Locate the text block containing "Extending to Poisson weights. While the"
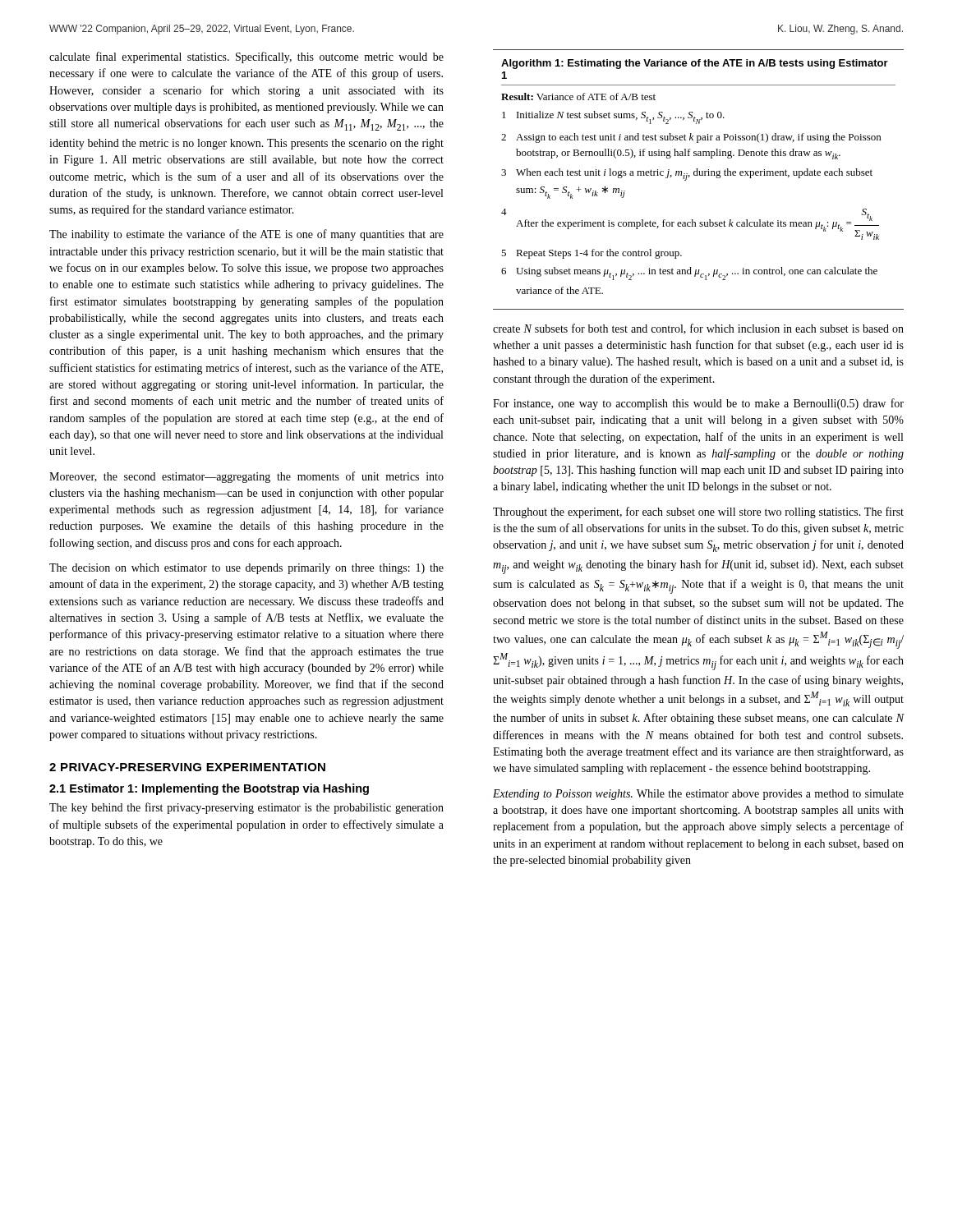 [x=698, y=827]
